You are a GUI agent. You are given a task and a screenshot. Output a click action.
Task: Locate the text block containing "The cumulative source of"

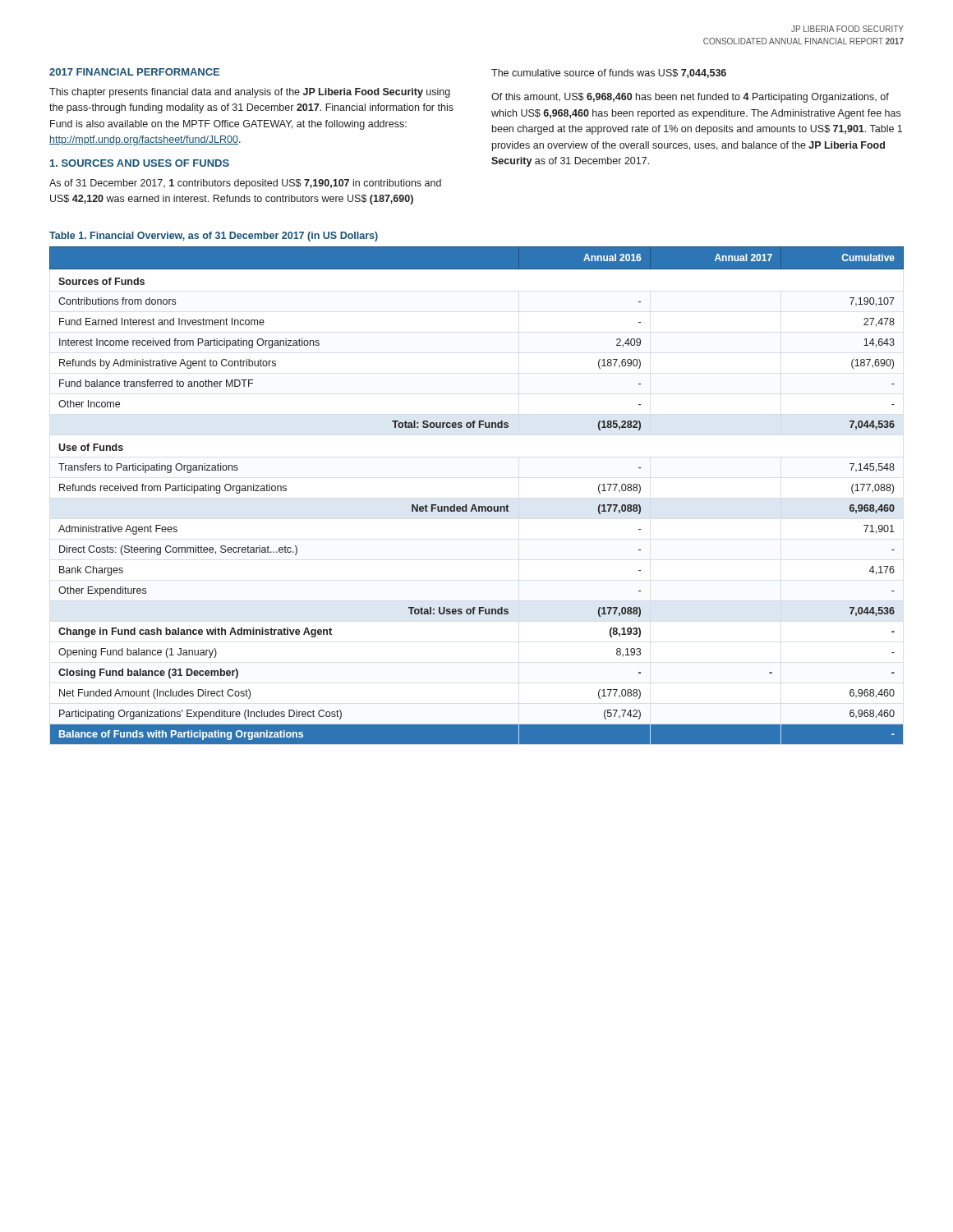pos(609,73)
